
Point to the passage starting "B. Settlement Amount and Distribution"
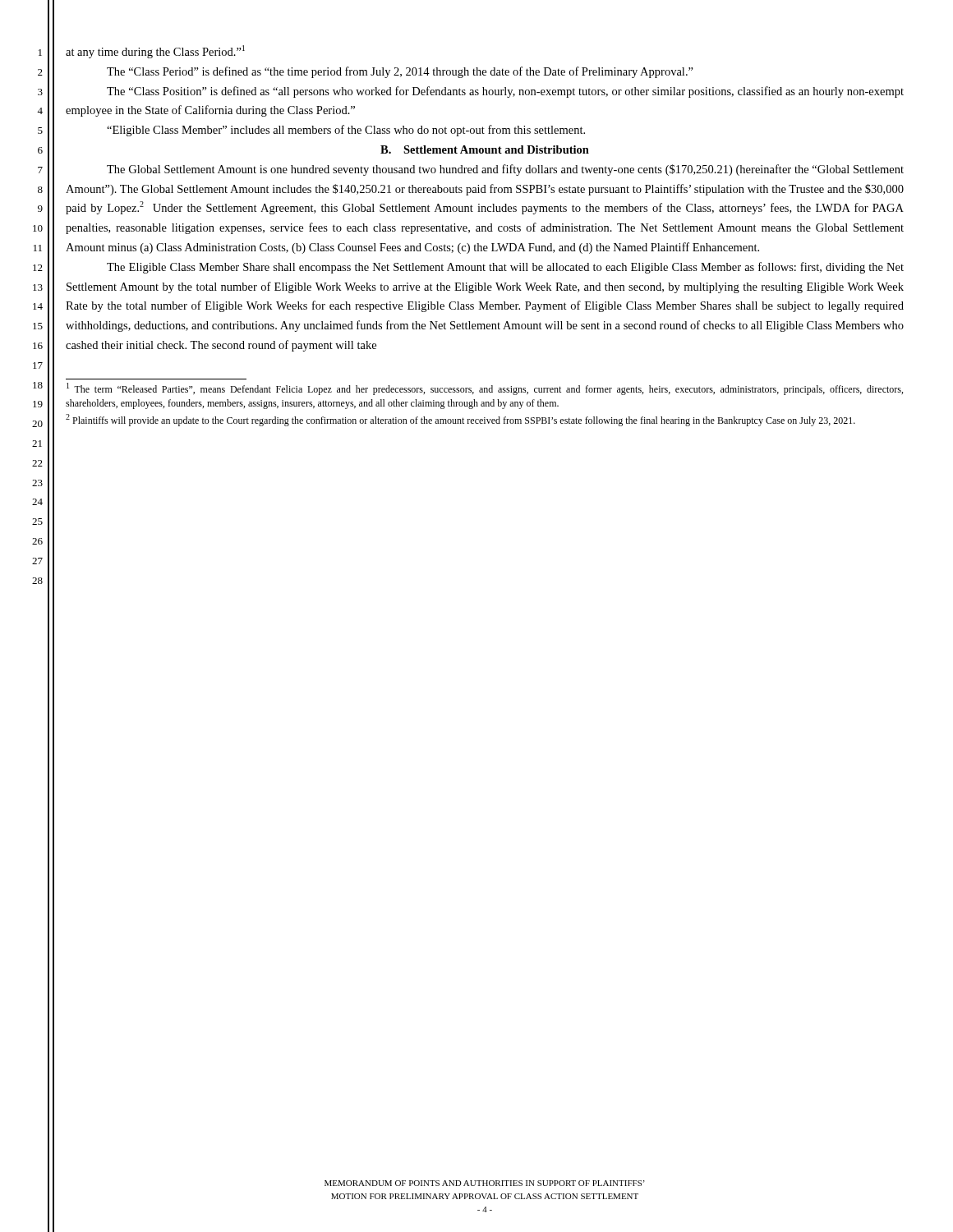point(485,150)
